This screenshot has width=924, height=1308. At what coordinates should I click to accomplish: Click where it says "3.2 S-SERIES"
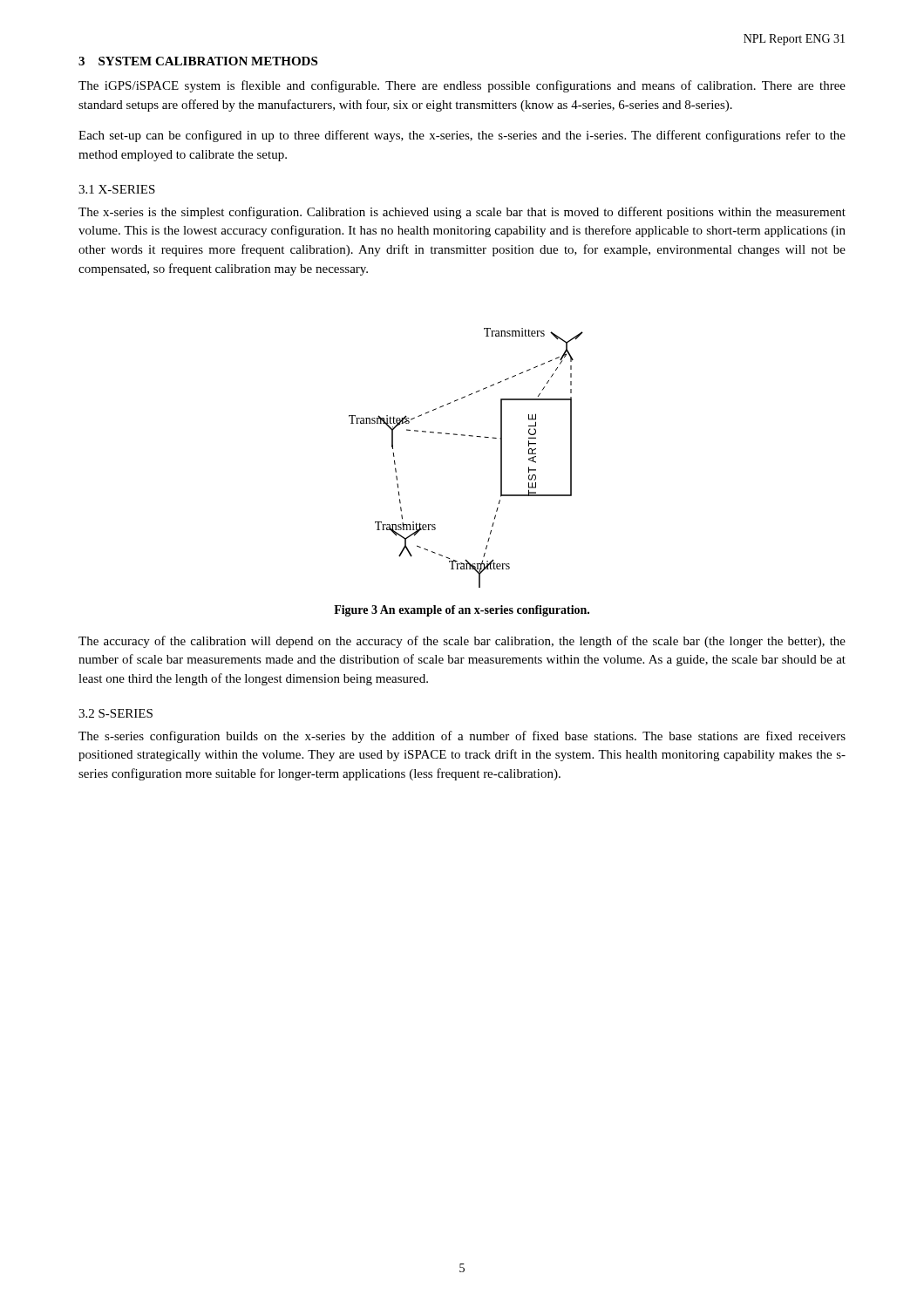coord(116,713)
